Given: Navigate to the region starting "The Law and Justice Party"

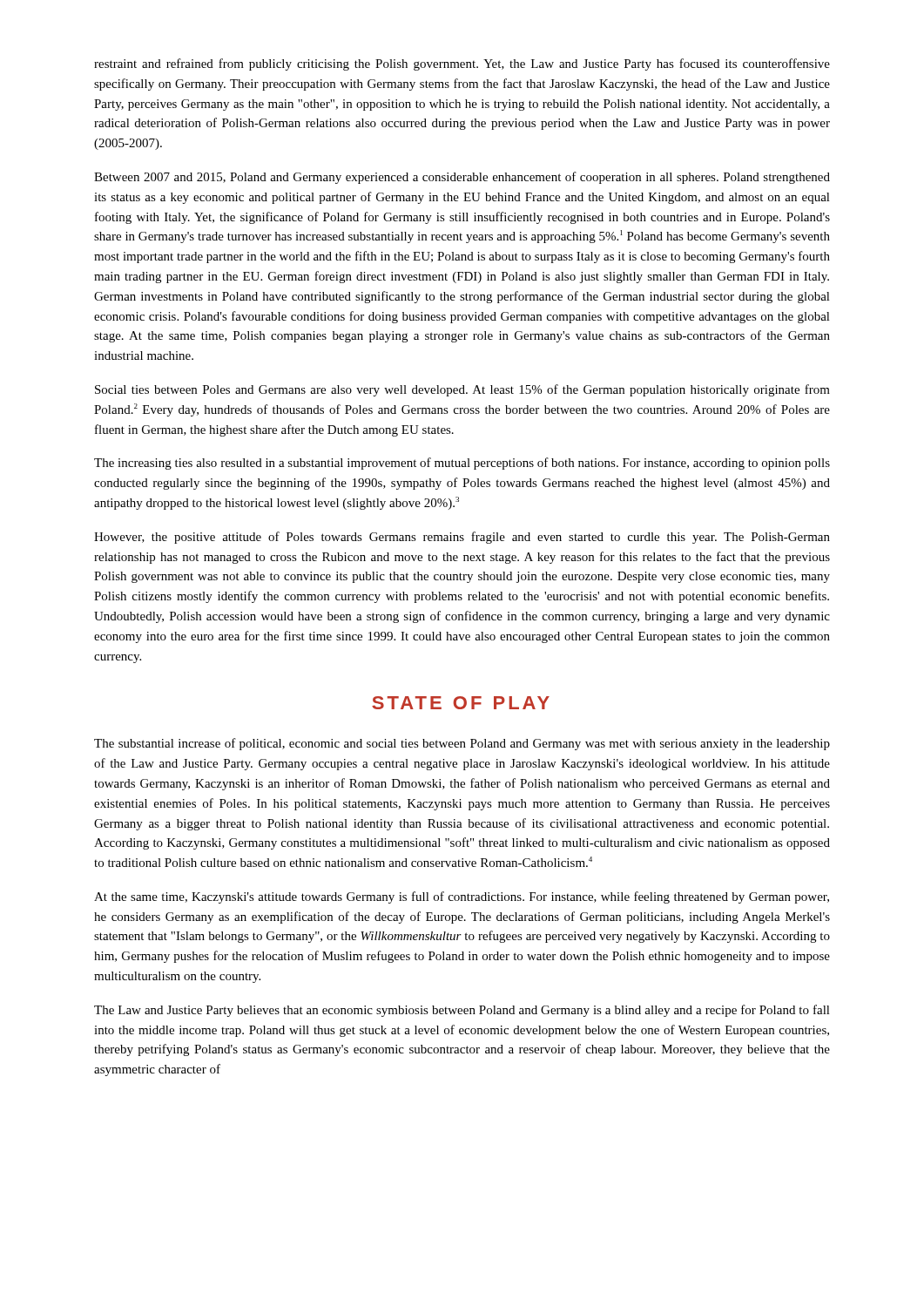Looking at the screenshot, I should click(462, 1040).
